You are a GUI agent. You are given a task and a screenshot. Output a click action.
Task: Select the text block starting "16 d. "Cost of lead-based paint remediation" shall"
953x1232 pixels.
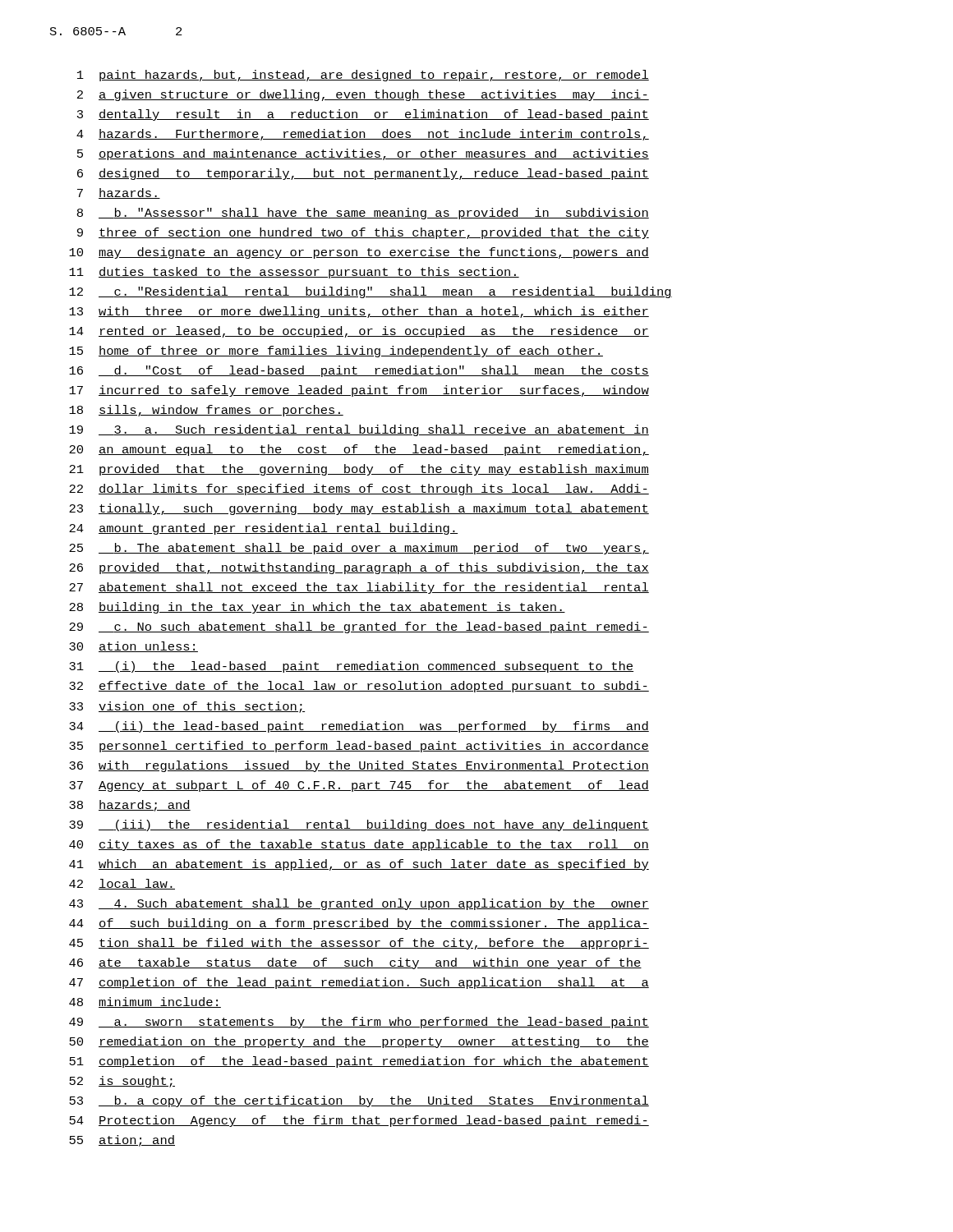[349, 371]
